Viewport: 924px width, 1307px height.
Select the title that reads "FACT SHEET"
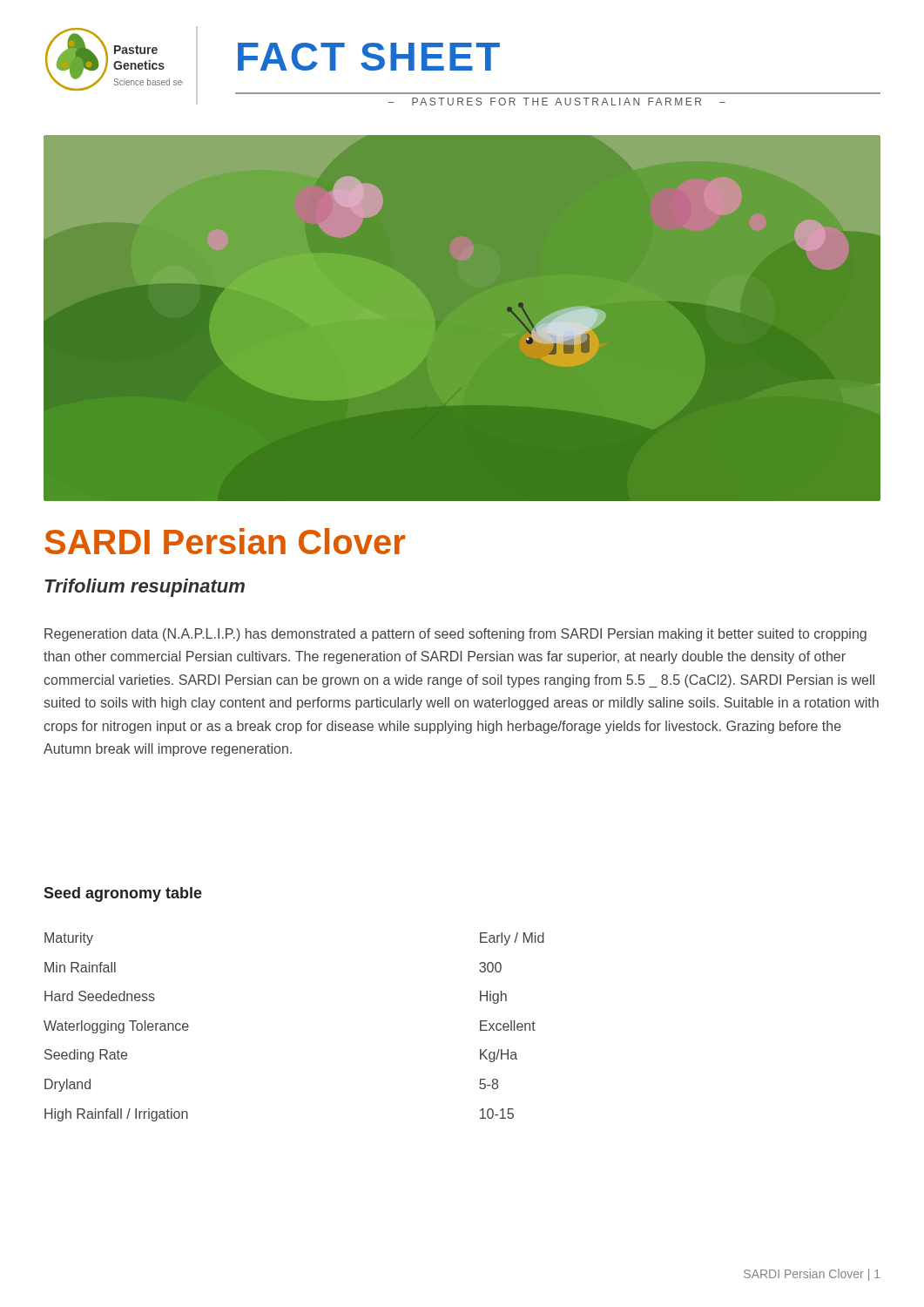pyautogui.click(x=368, y=57)
